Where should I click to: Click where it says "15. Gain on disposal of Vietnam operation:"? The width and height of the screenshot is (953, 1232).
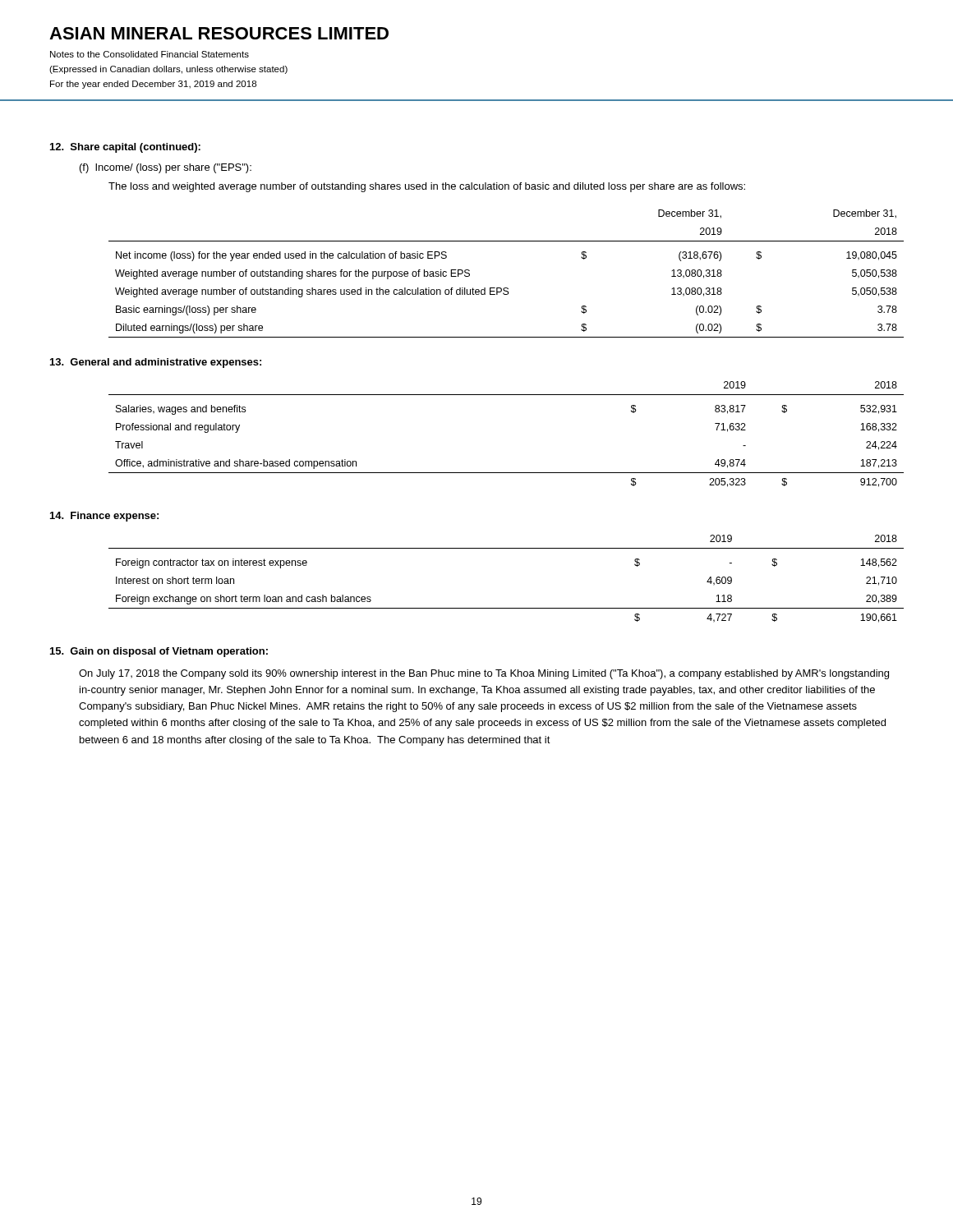pos(159,651)
